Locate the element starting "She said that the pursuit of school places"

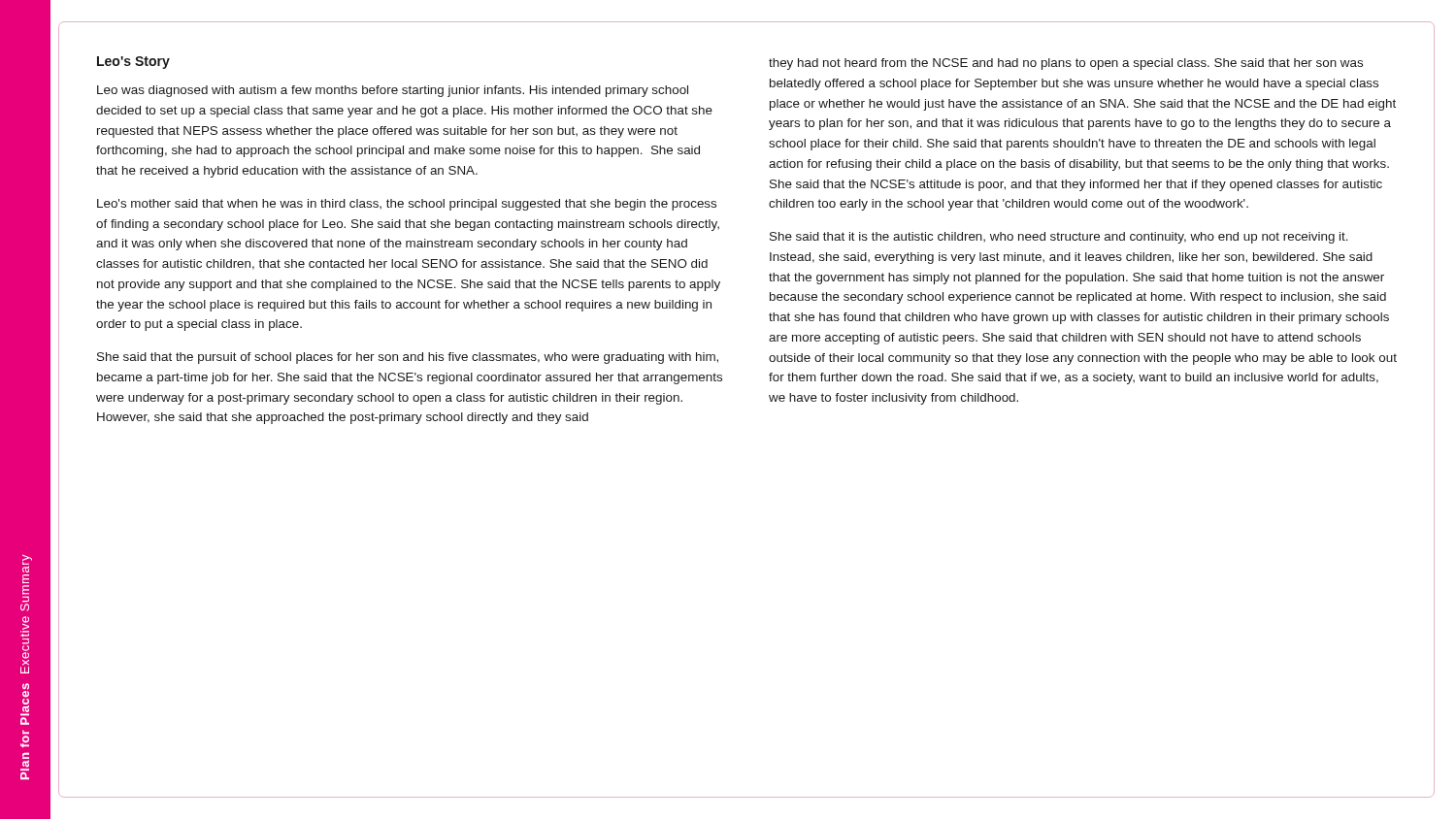pos(409,387)
